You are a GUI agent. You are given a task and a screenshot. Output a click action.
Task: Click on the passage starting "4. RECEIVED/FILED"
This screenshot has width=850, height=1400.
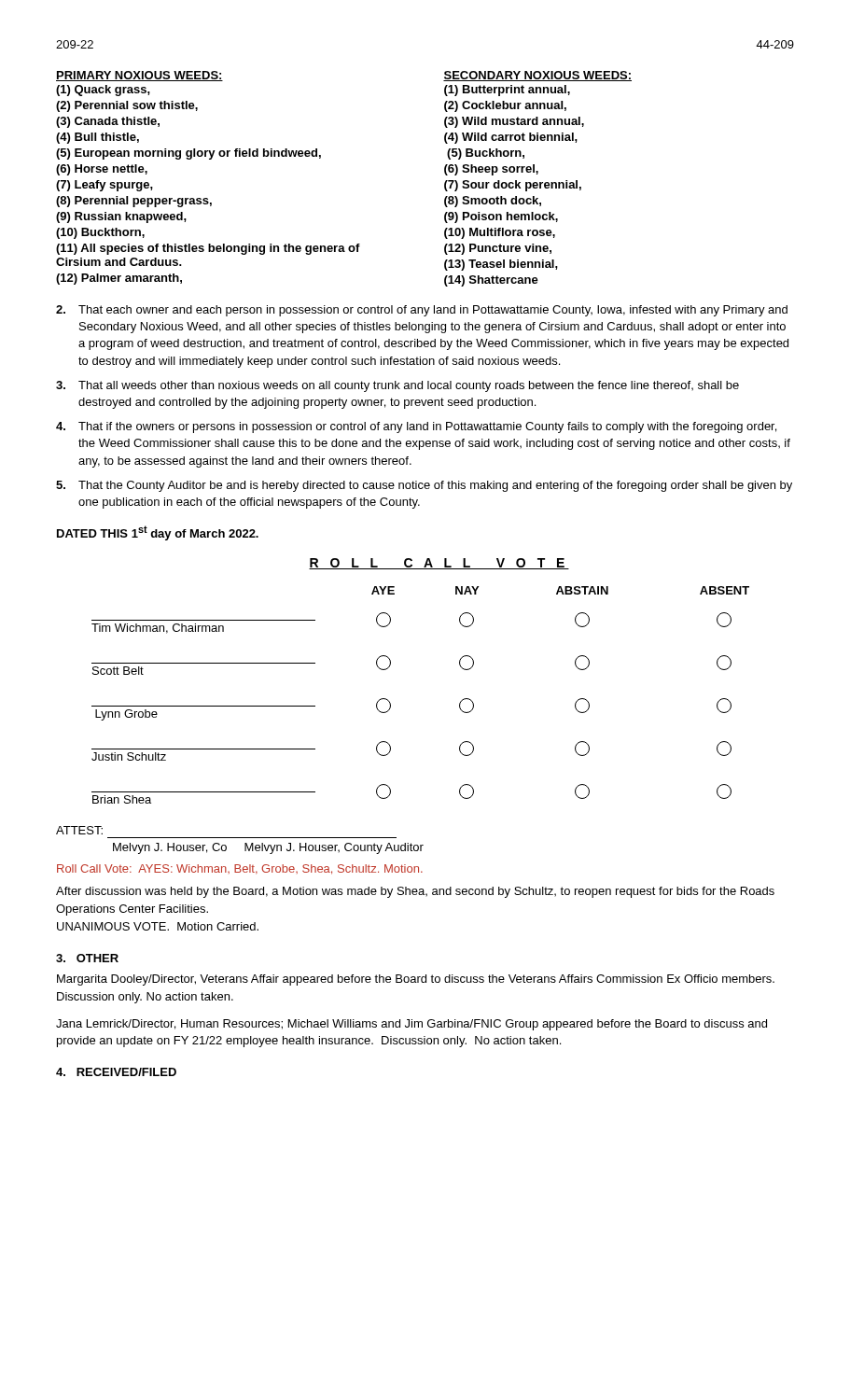point(116,1072)
